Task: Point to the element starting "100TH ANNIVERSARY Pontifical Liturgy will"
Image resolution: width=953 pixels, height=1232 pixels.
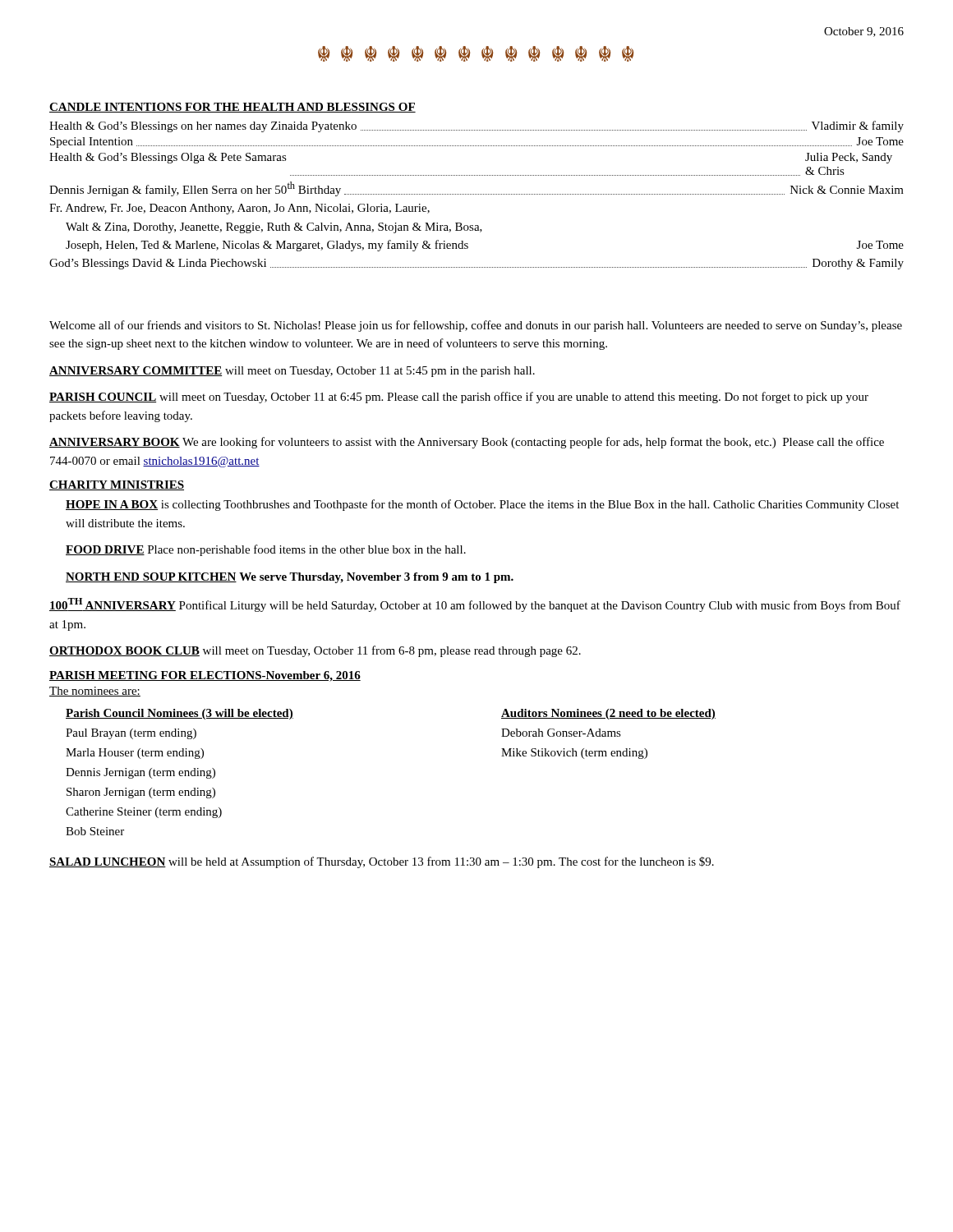Action: pyautogui.click(x=475, y=613)
